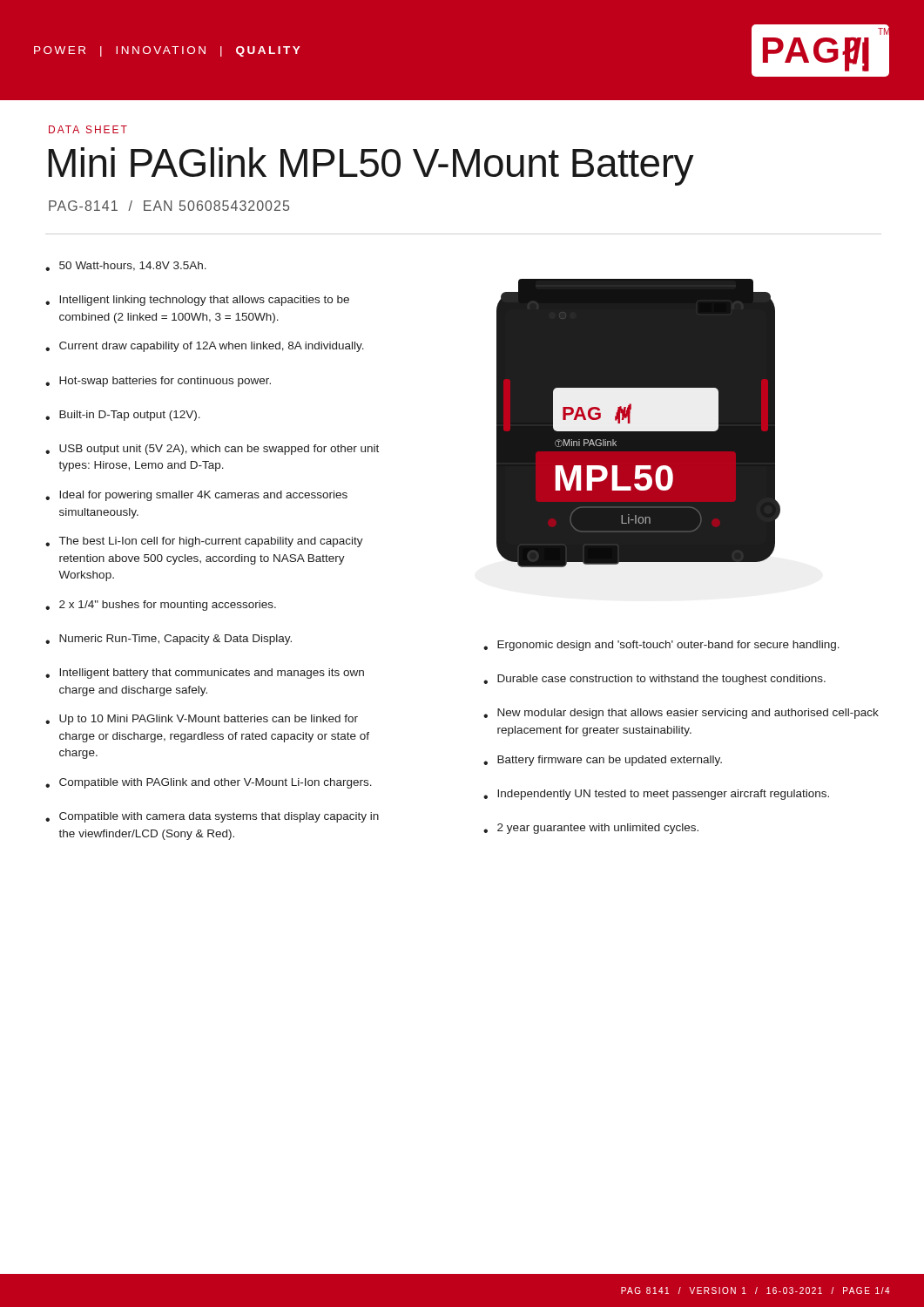Find the text starting "• Independently UN tested to"
Viewport: 924px width, 1307px height.
tap(657, 796)
